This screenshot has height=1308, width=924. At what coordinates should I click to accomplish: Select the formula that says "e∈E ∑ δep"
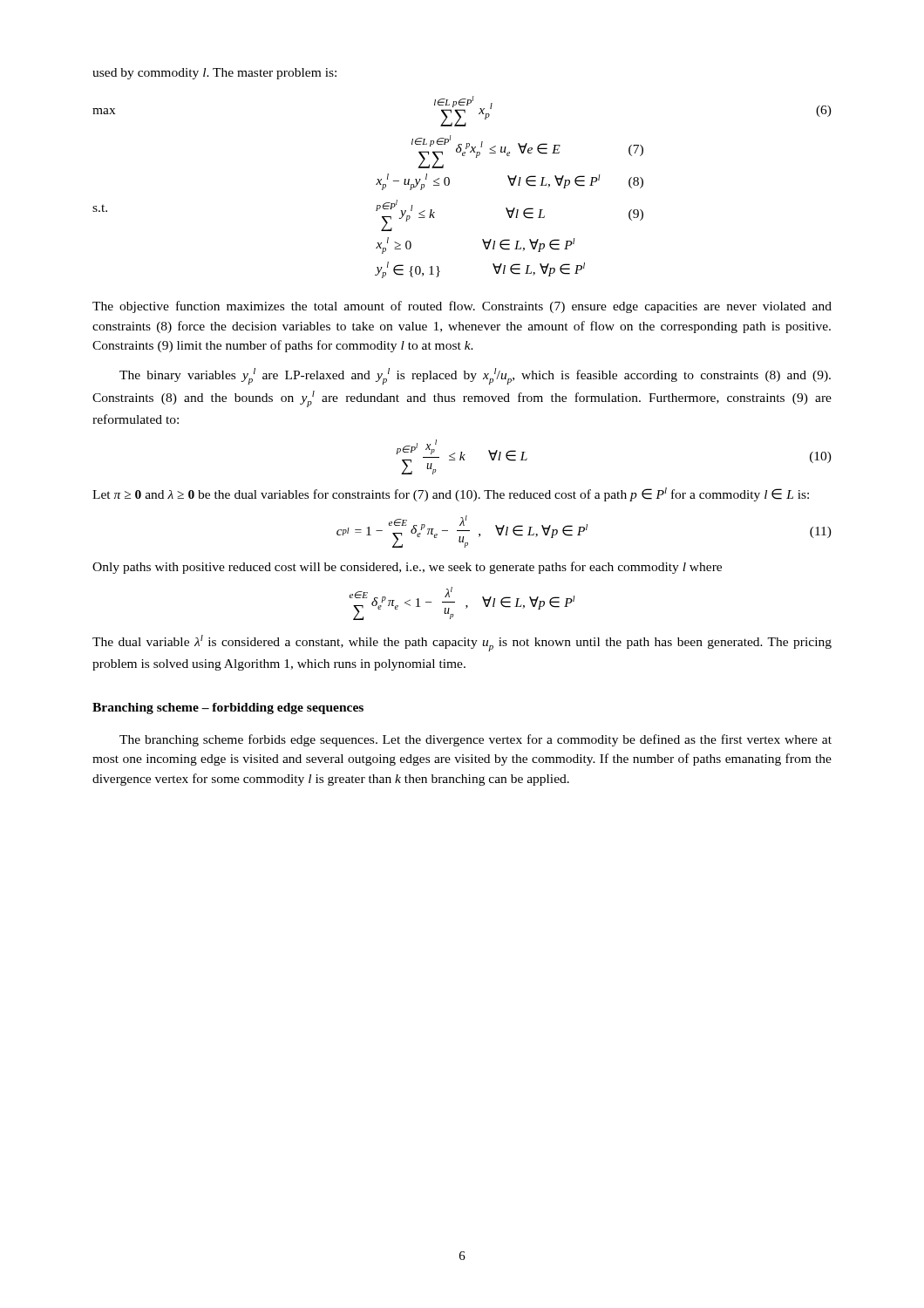click(x=462, y=603)
